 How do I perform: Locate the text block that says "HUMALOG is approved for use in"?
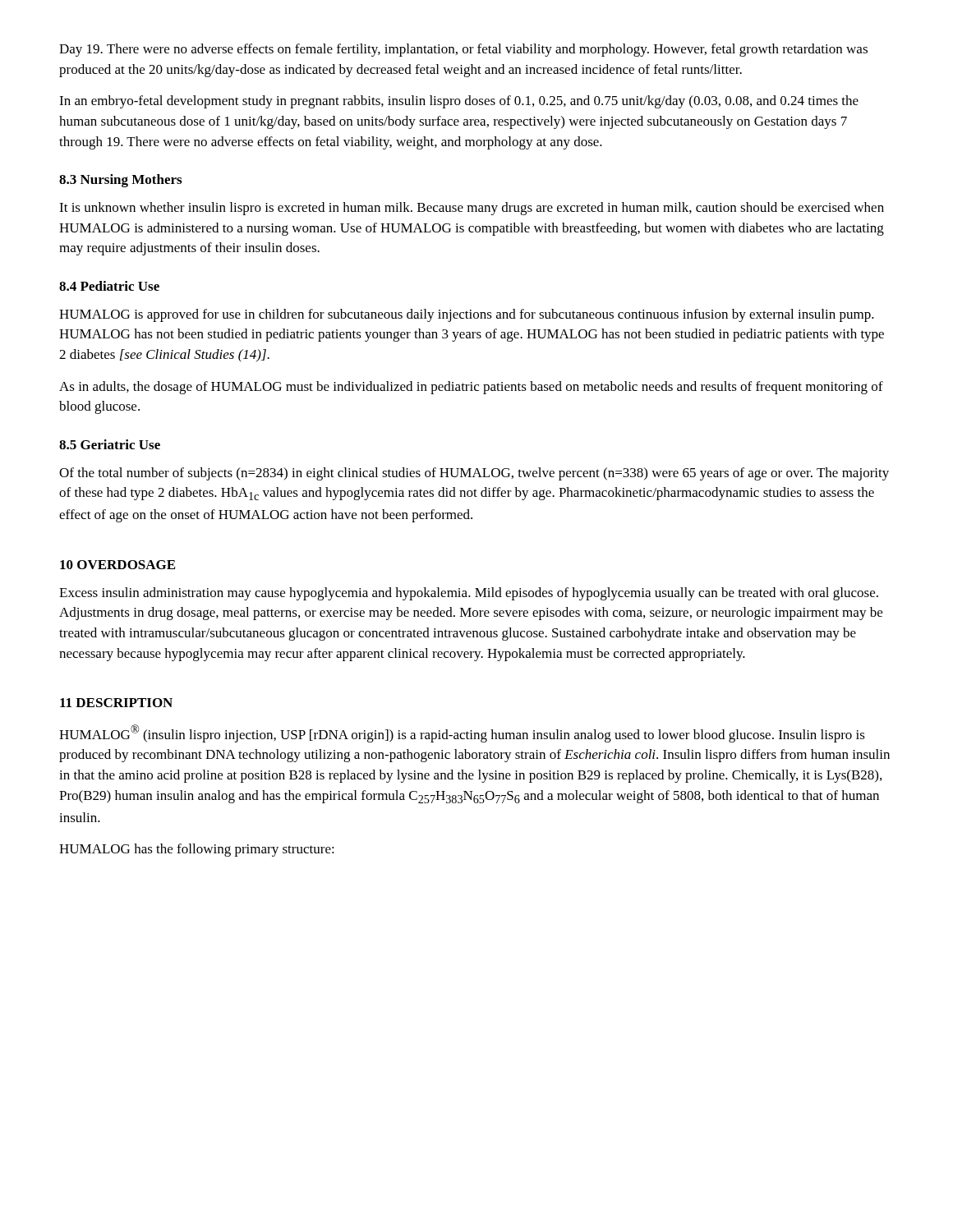pyautogui.click(x=476, y=335)
